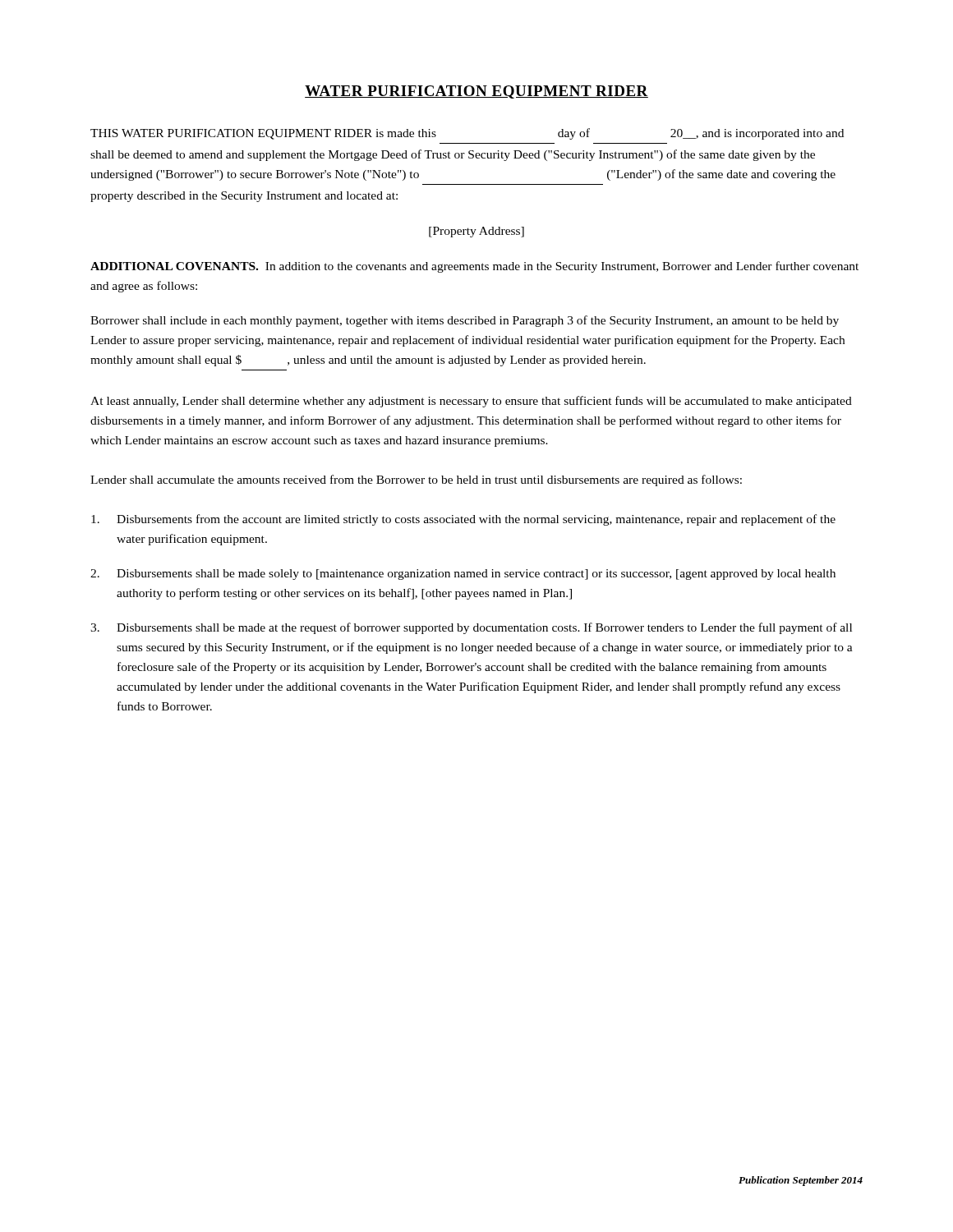Click on the text with the text "[Property Address]"
The height and width of the screenshot is (1232, 953).
476,230
